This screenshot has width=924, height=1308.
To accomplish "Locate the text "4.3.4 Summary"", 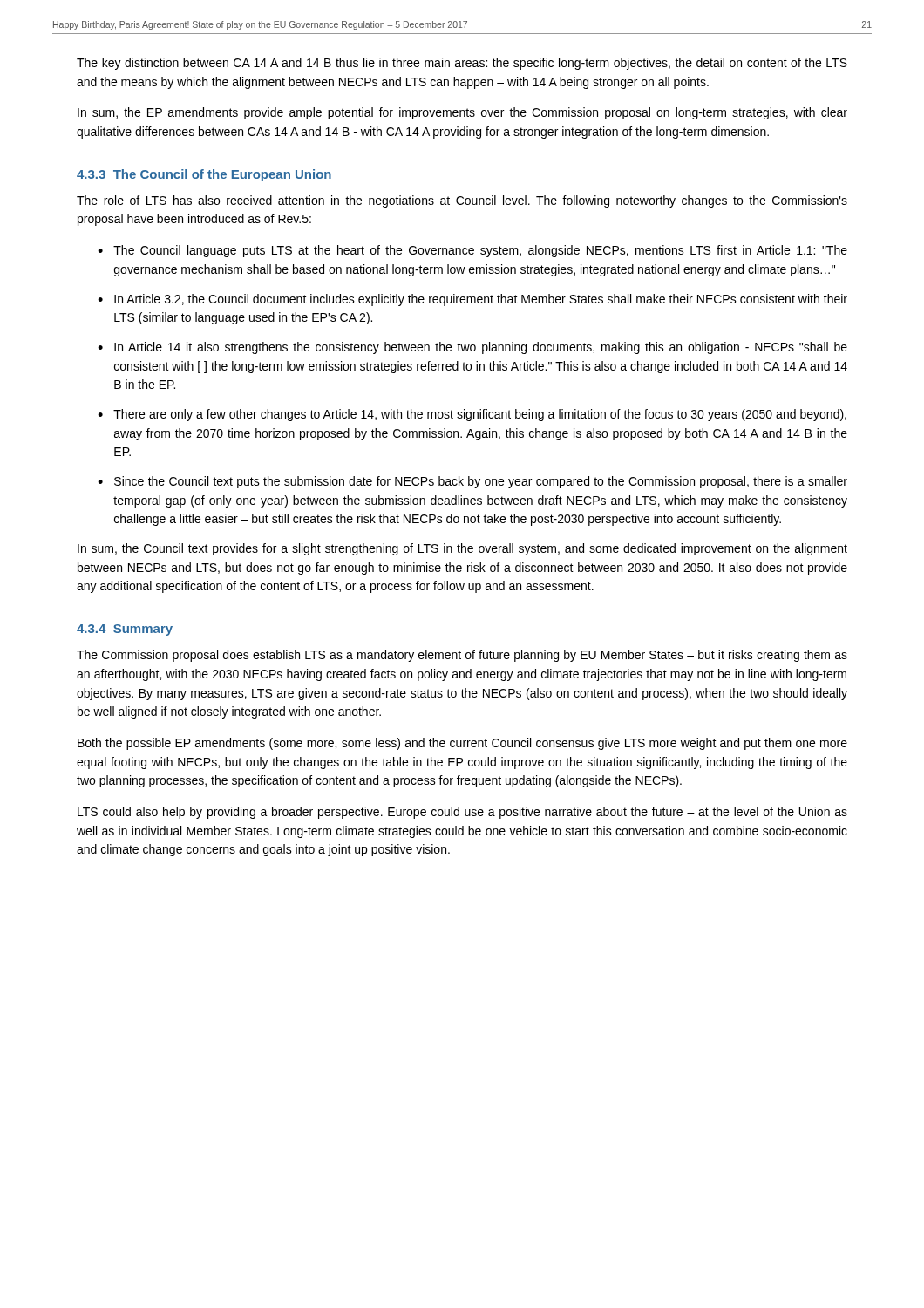I will click(x=125, y=628).
